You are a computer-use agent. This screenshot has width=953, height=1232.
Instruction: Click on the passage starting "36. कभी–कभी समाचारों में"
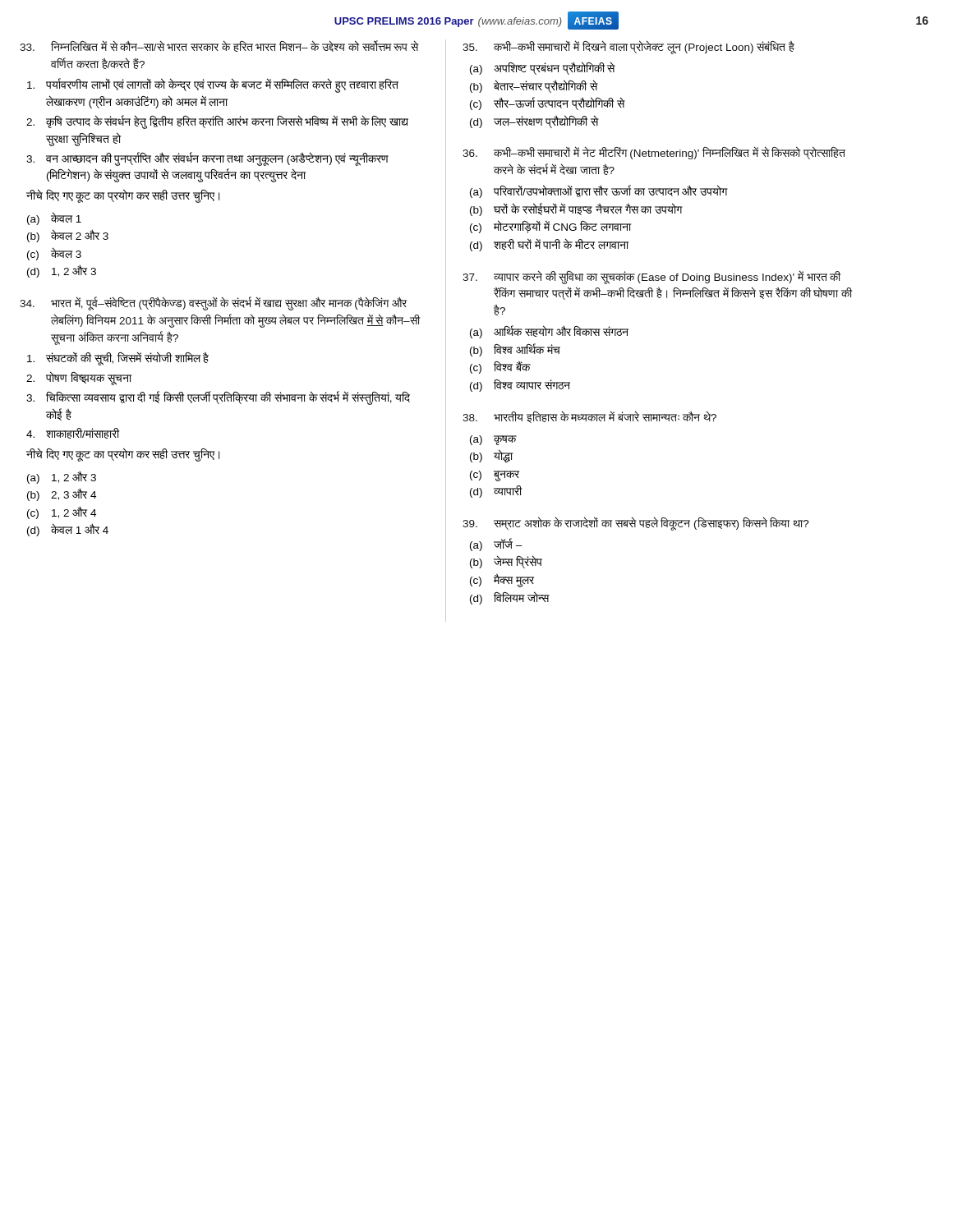tap(664, 200)
